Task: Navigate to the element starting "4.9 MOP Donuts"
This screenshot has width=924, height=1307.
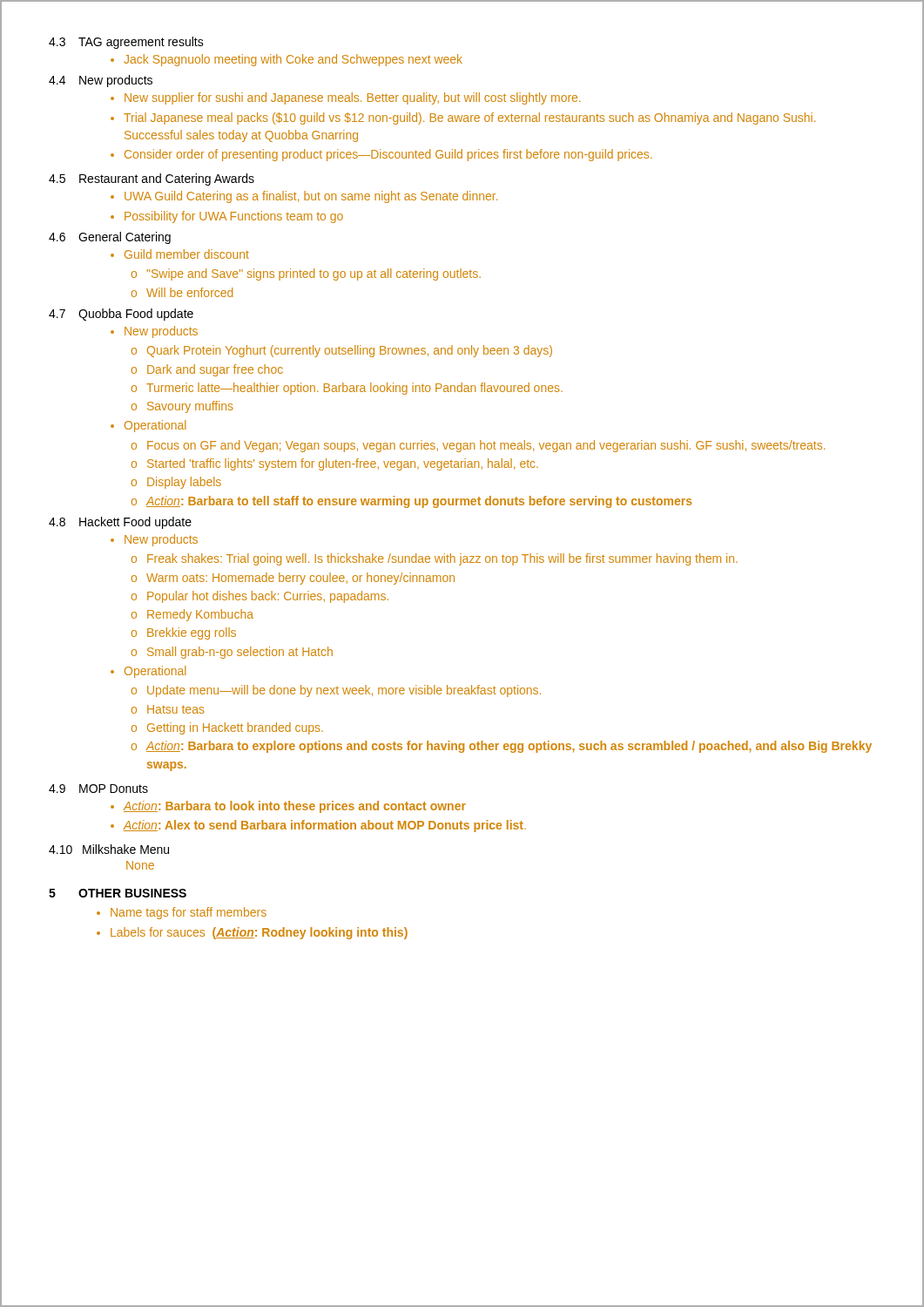Action: 98,788
